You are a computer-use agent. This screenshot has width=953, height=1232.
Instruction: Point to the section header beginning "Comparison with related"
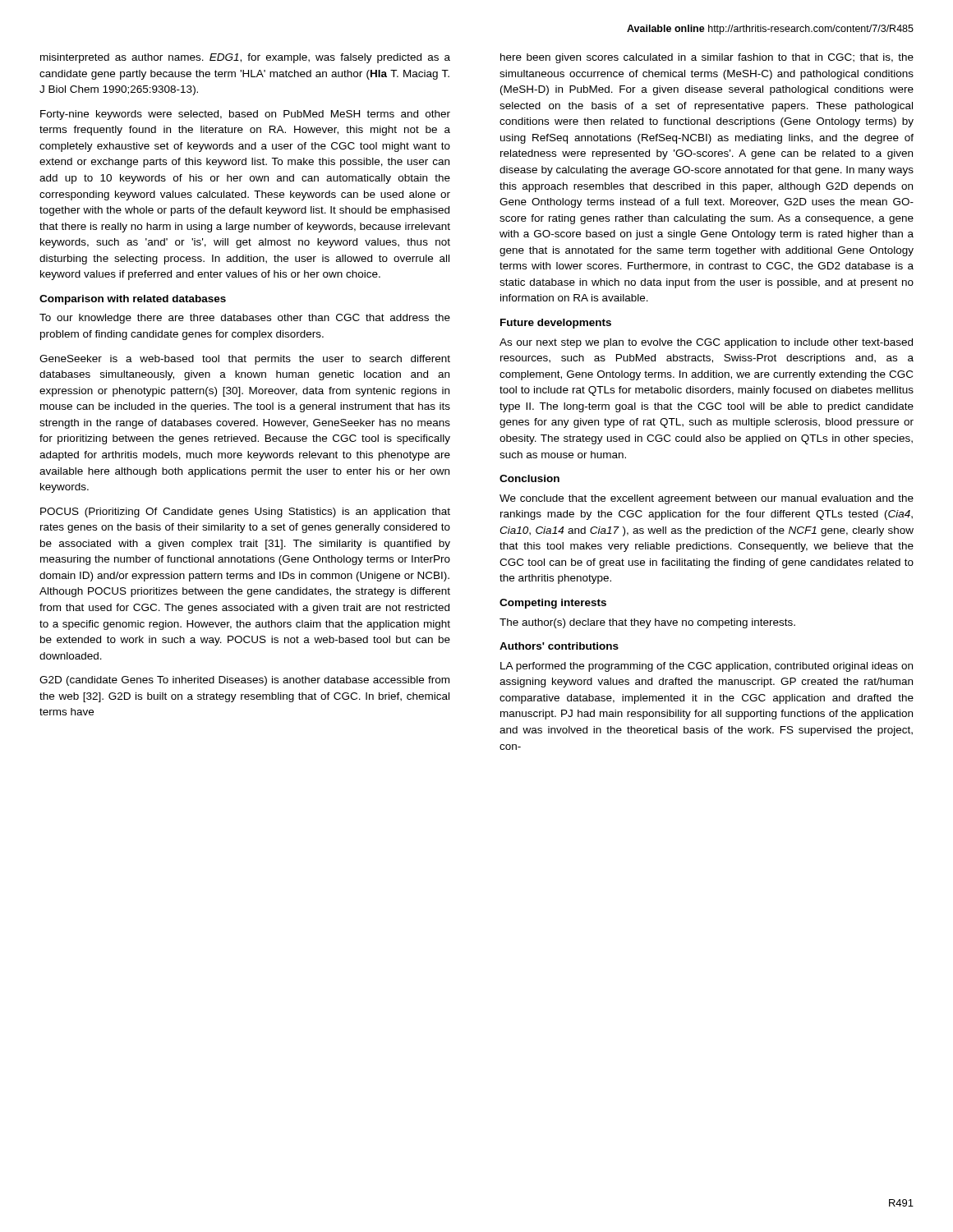click(x=133, y=300)
